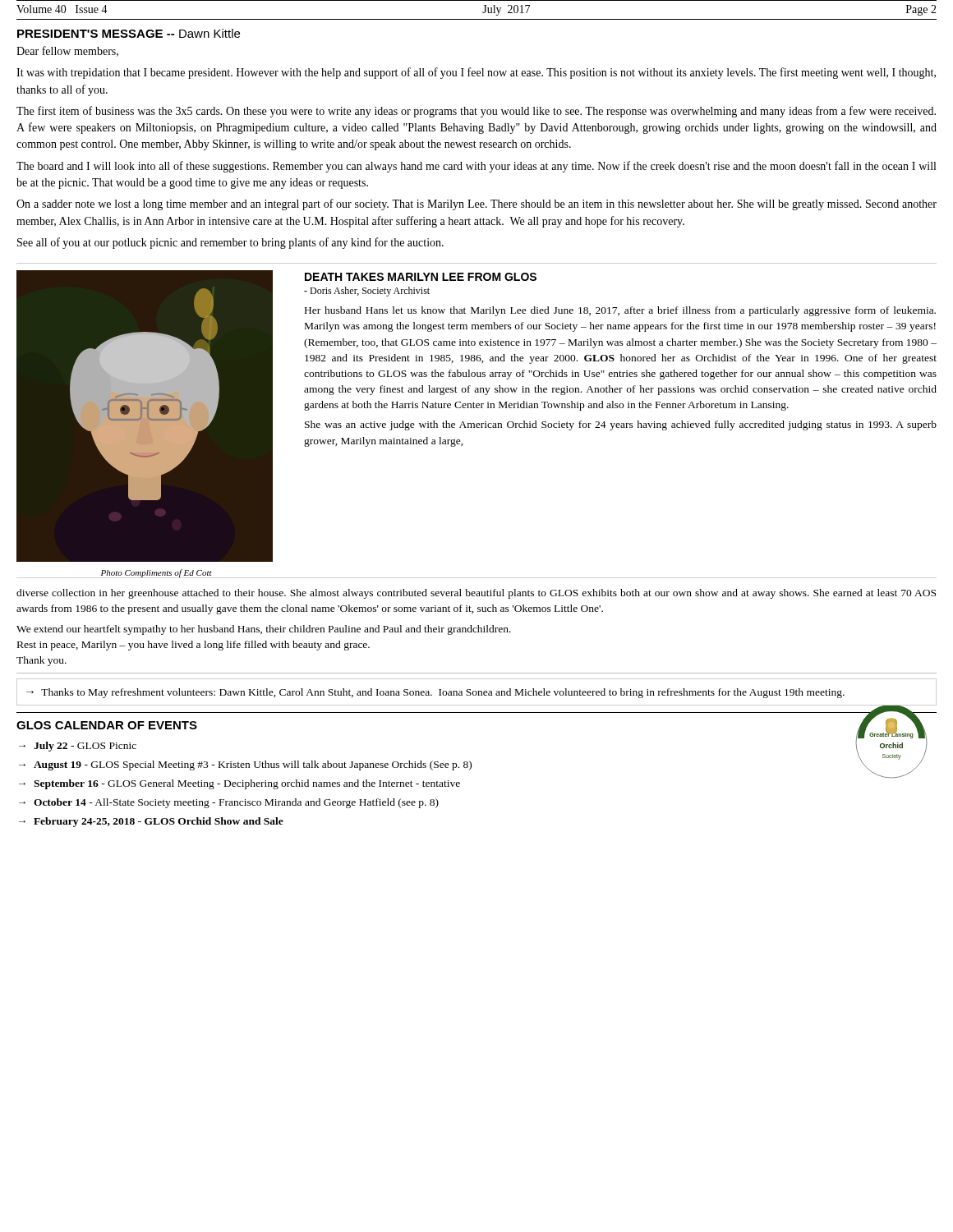Image resolution: width=953 pixels, height=1232 pixels.
Task: Select the text block that says "The board and I will"
Action: (x=476, y=175)
